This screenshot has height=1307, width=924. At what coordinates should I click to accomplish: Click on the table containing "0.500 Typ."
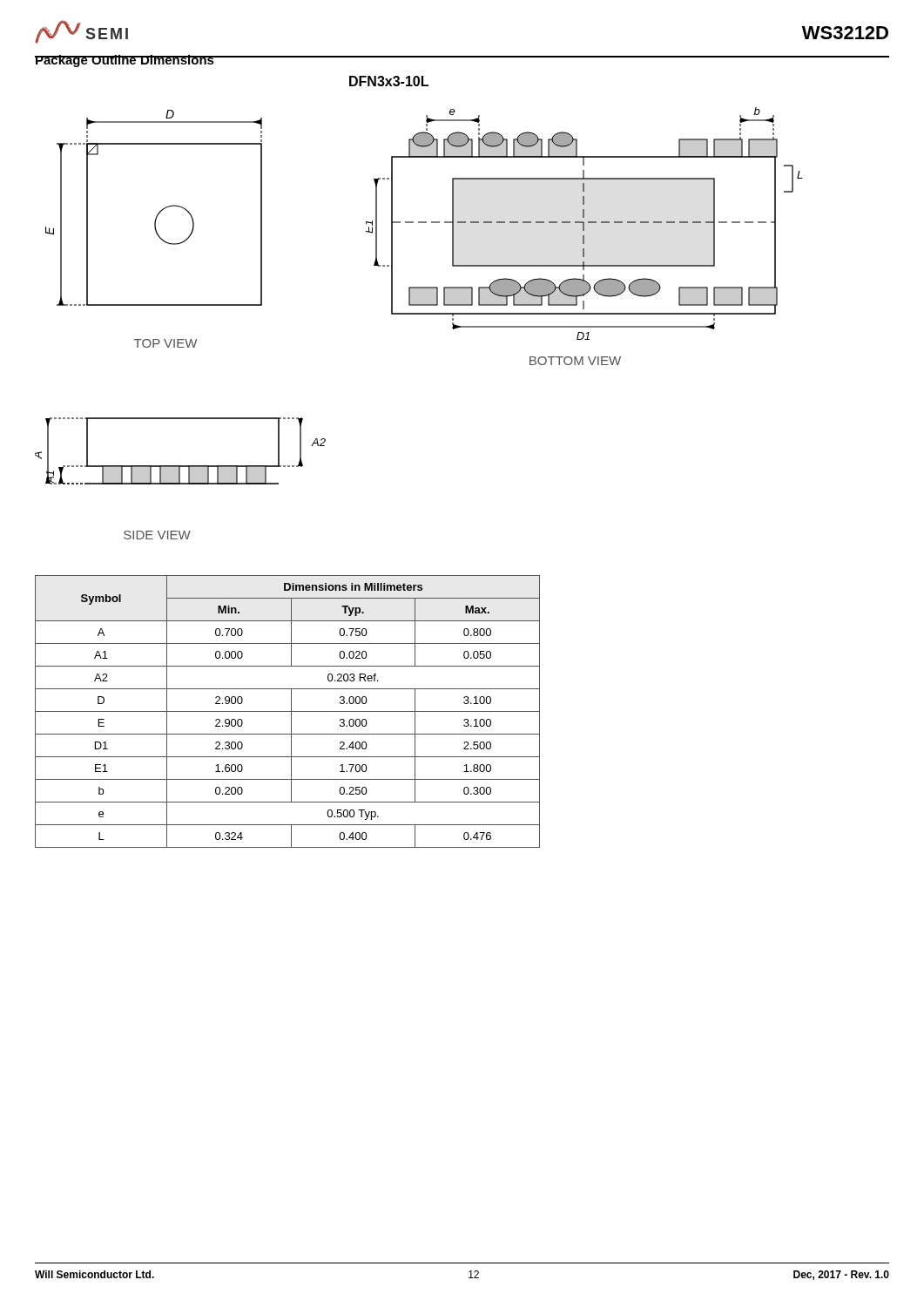click(x=340, y=711)
